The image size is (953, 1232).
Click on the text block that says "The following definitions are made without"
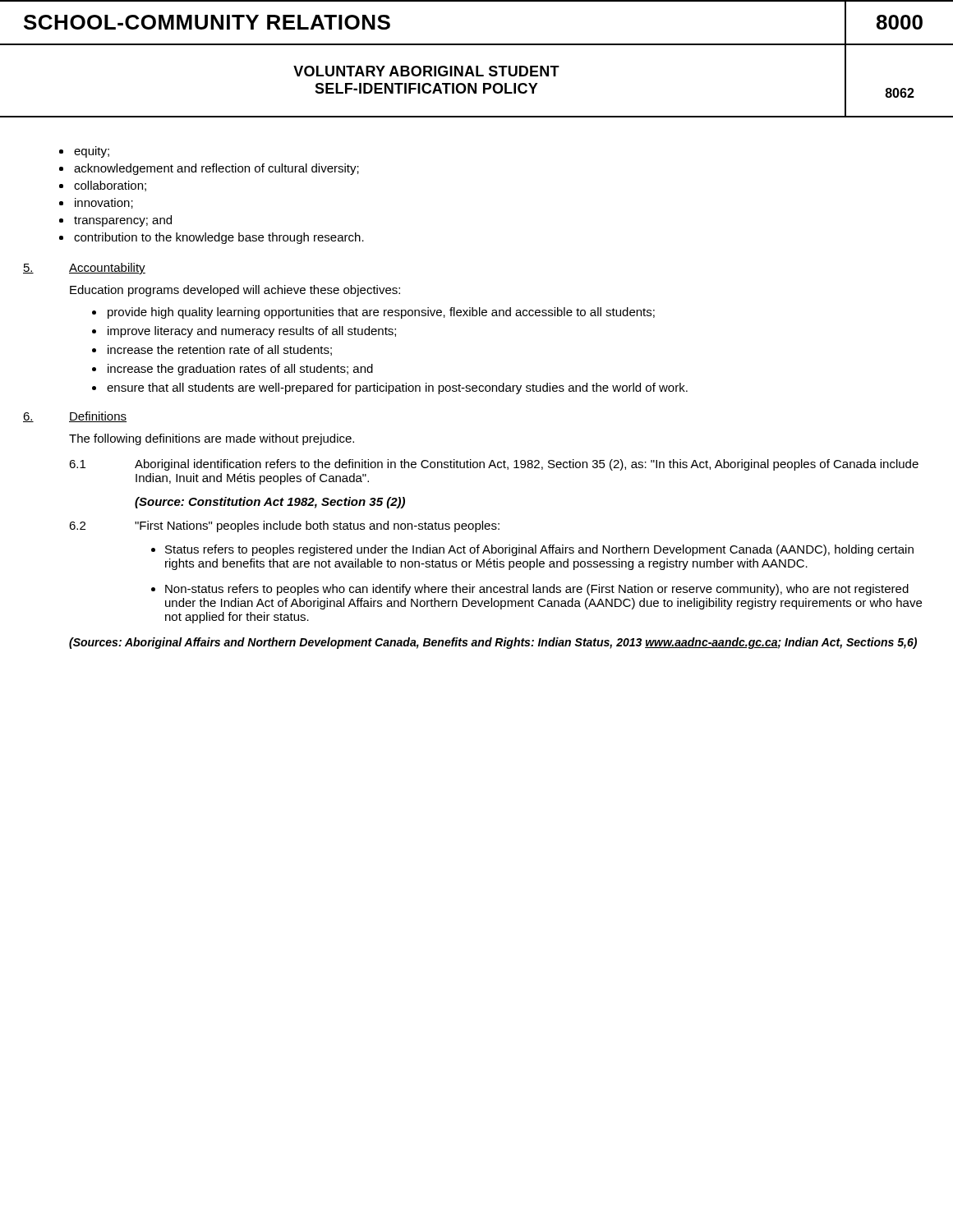tap(212, 438)
